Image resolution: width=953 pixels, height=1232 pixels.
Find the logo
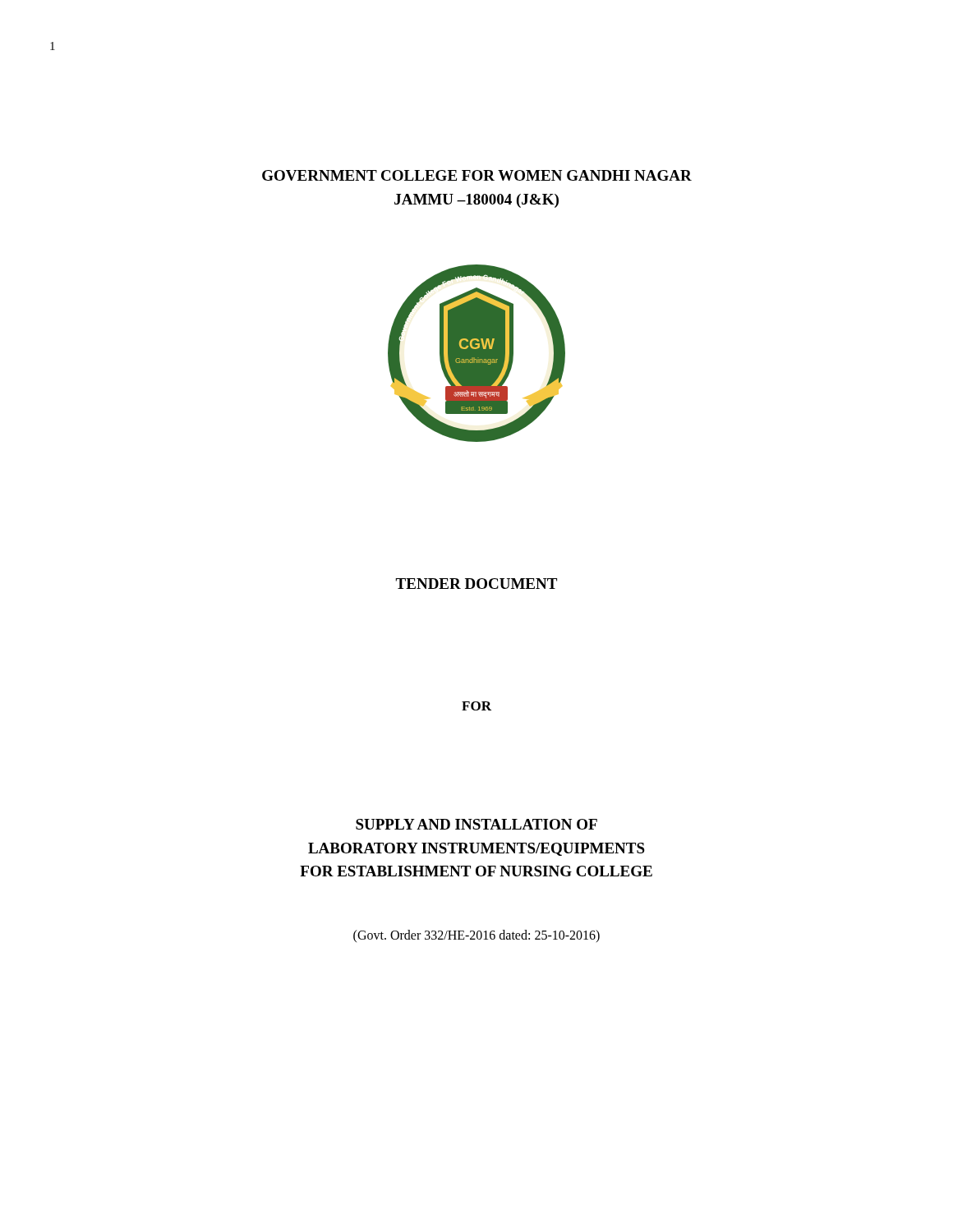(x=476, y=353)
